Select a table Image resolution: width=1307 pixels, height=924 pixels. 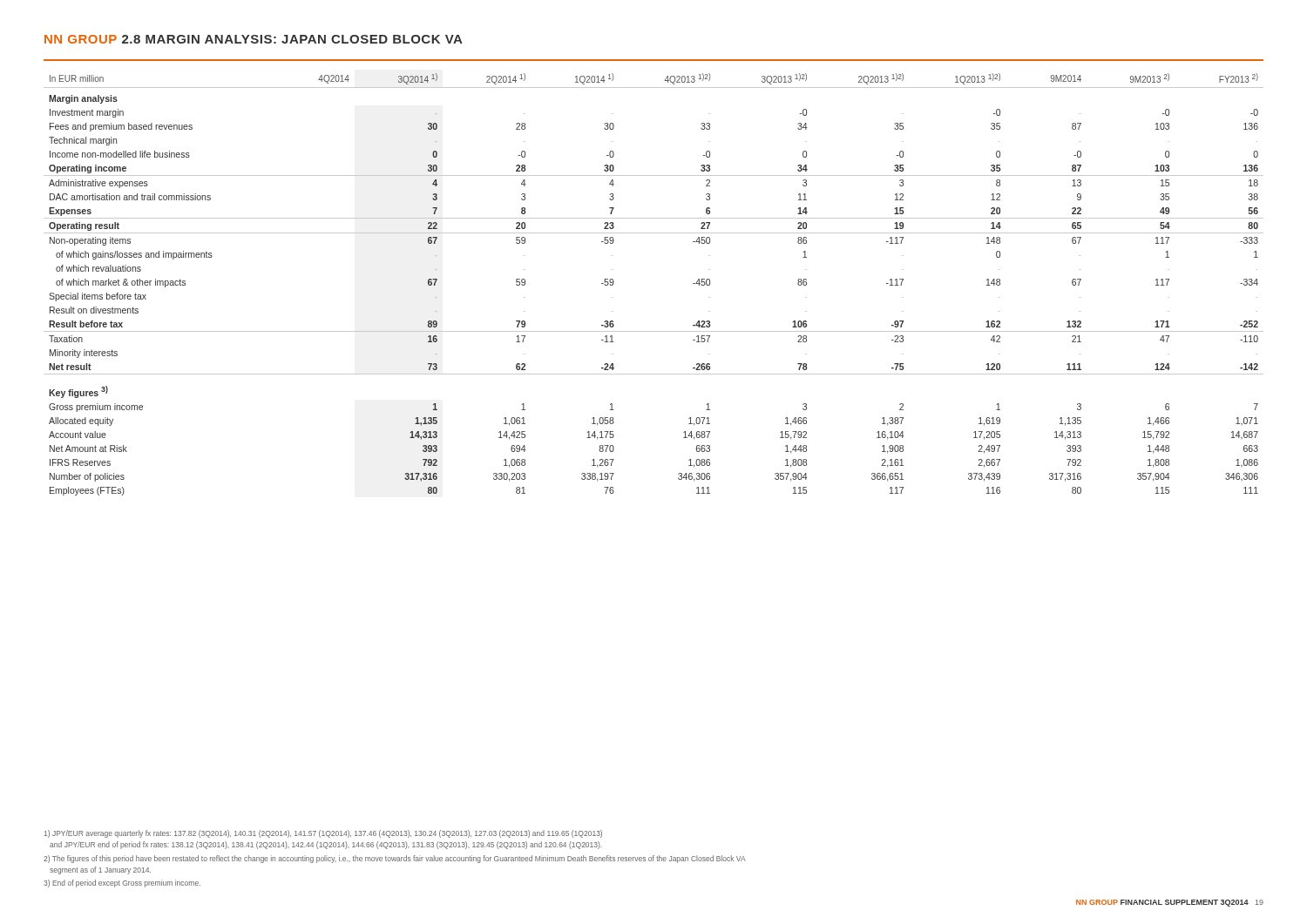click(654, 283)
